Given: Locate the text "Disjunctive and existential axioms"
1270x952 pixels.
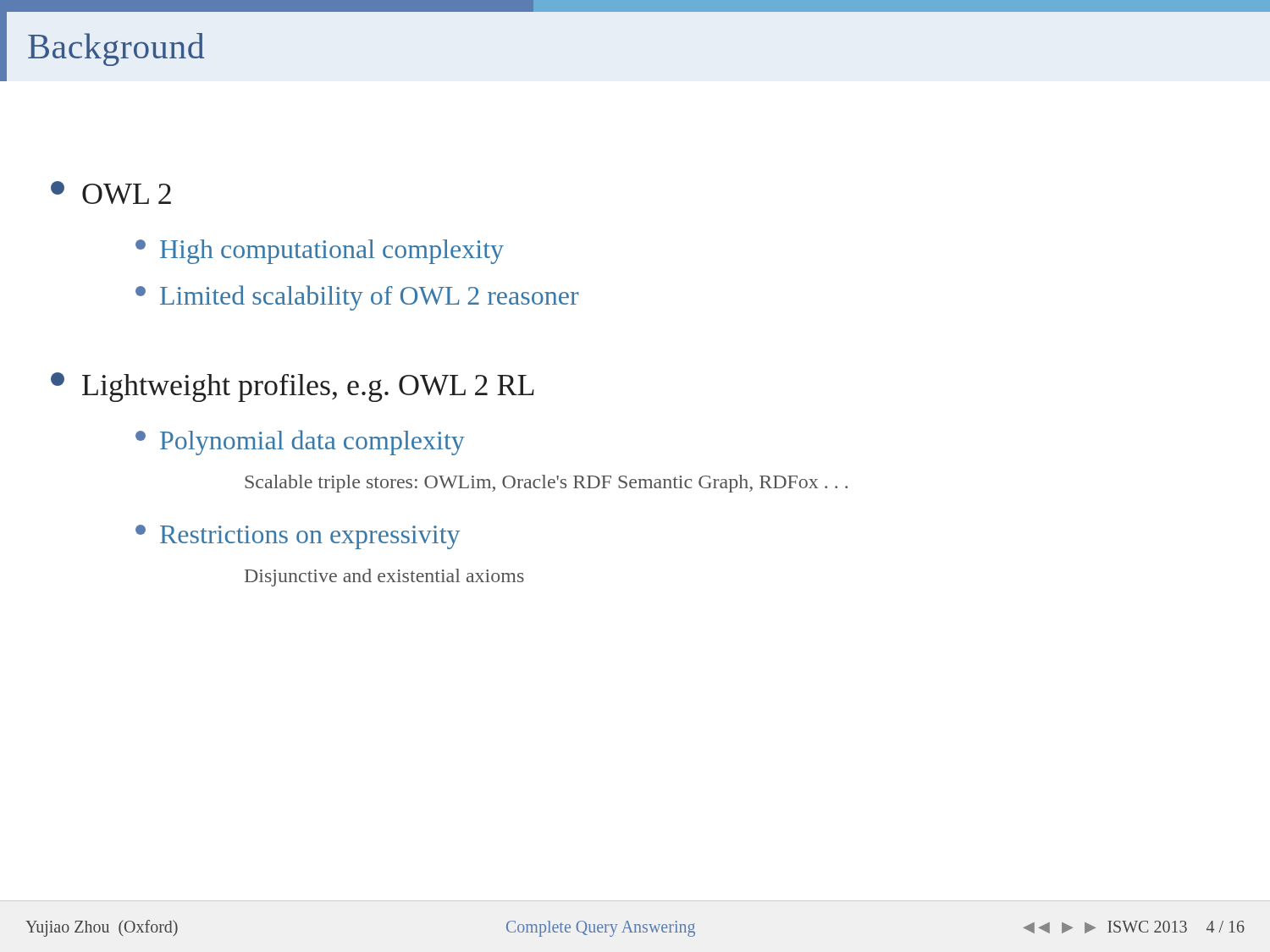Looking at the screenshot, I should [x=384, y=575].
